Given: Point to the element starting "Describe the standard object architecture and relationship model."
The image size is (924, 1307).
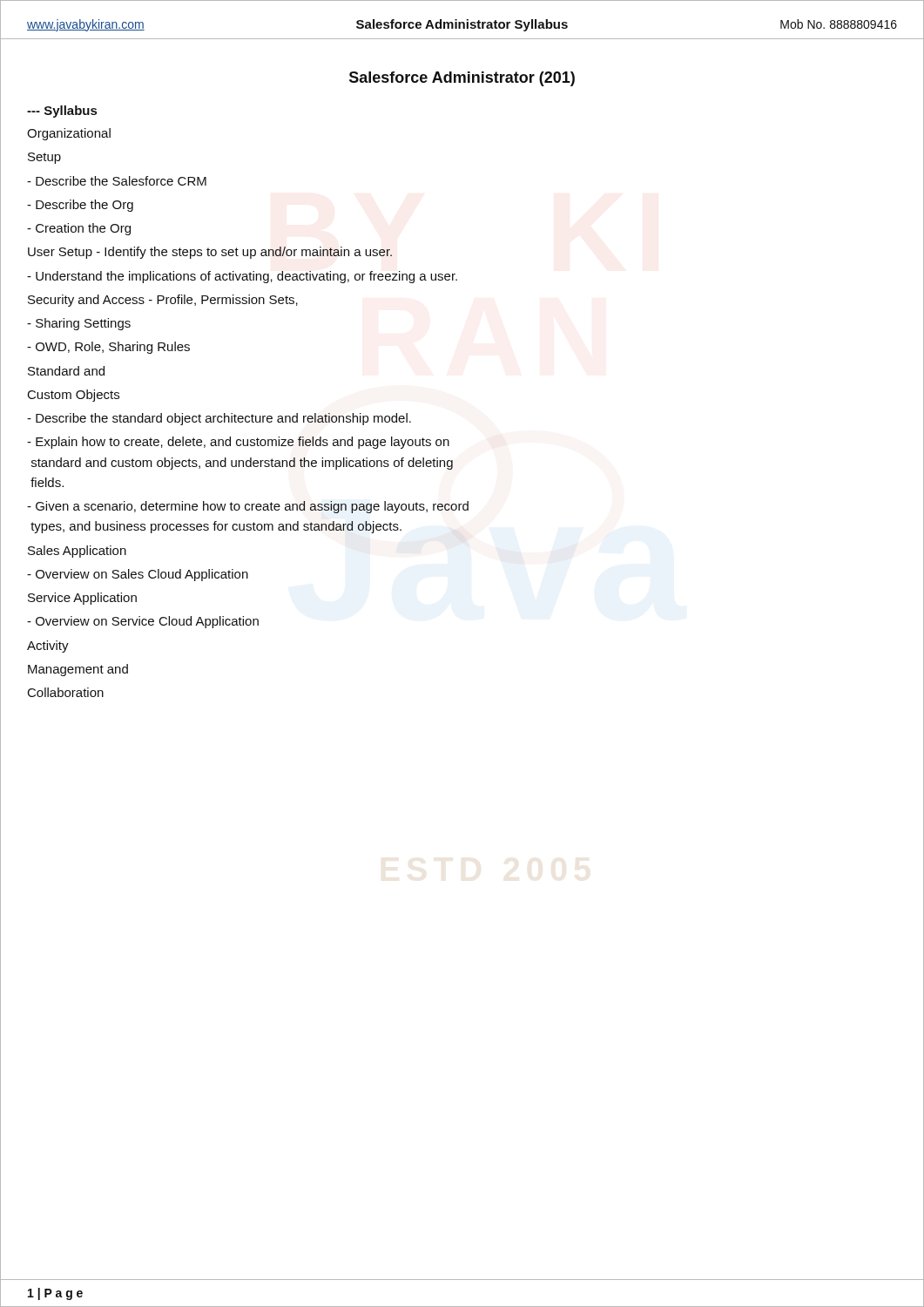Looking at the screenshot, I should [219, 418].
